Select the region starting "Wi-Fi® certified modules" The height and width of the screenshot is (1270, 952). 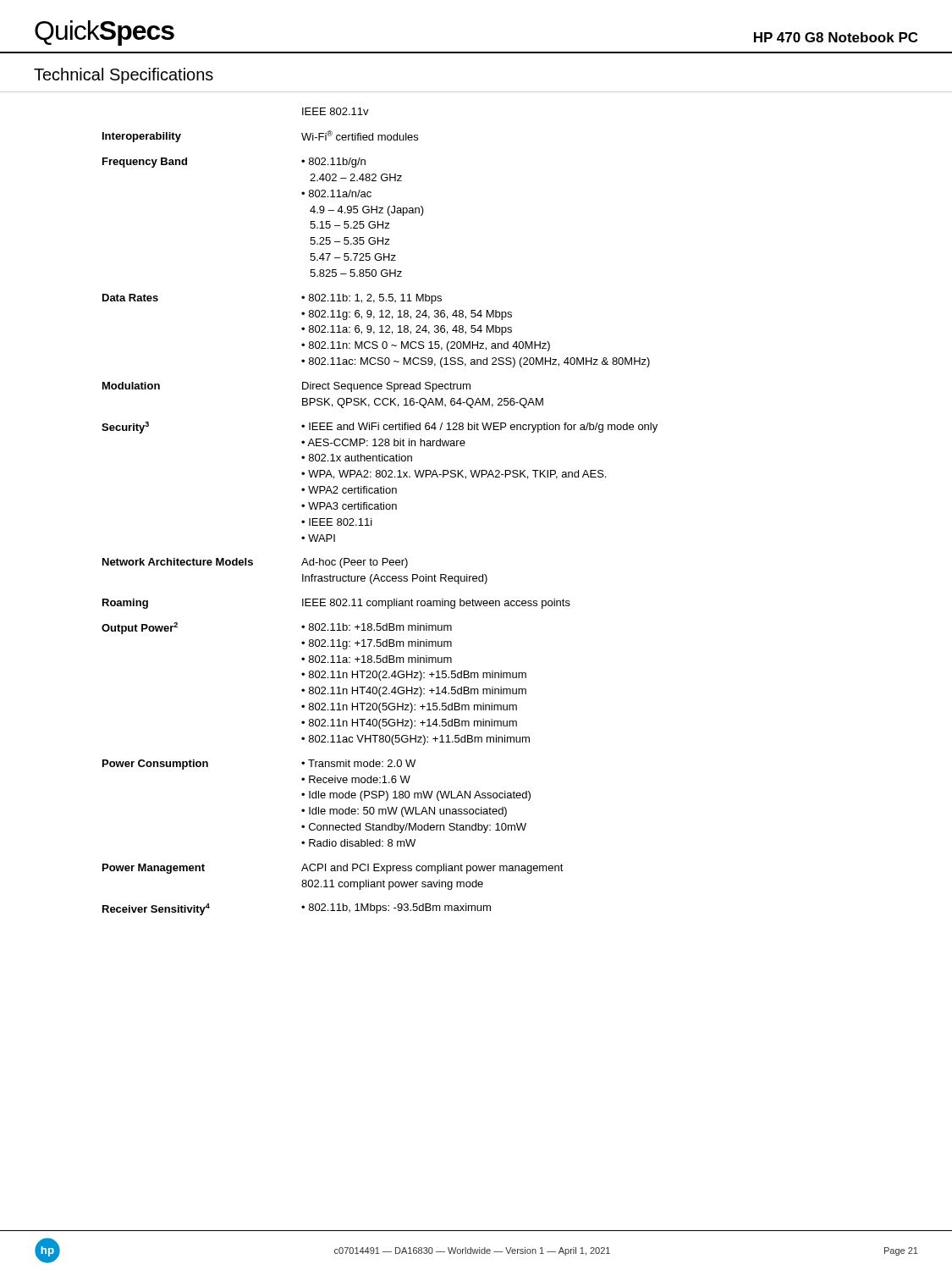[x=360, y=136]
